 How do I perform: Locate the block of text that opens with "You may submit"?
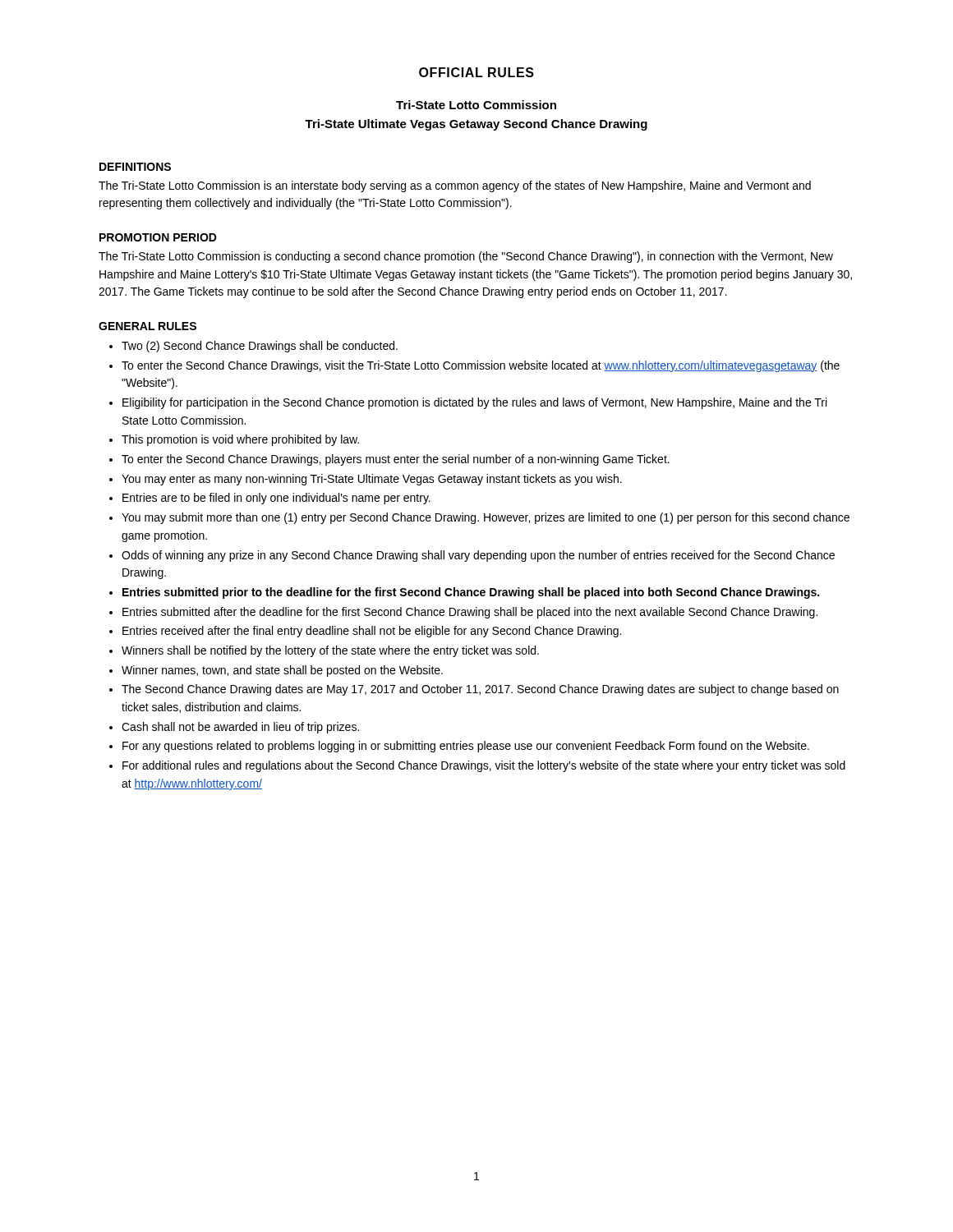click(x=486, y=526)
